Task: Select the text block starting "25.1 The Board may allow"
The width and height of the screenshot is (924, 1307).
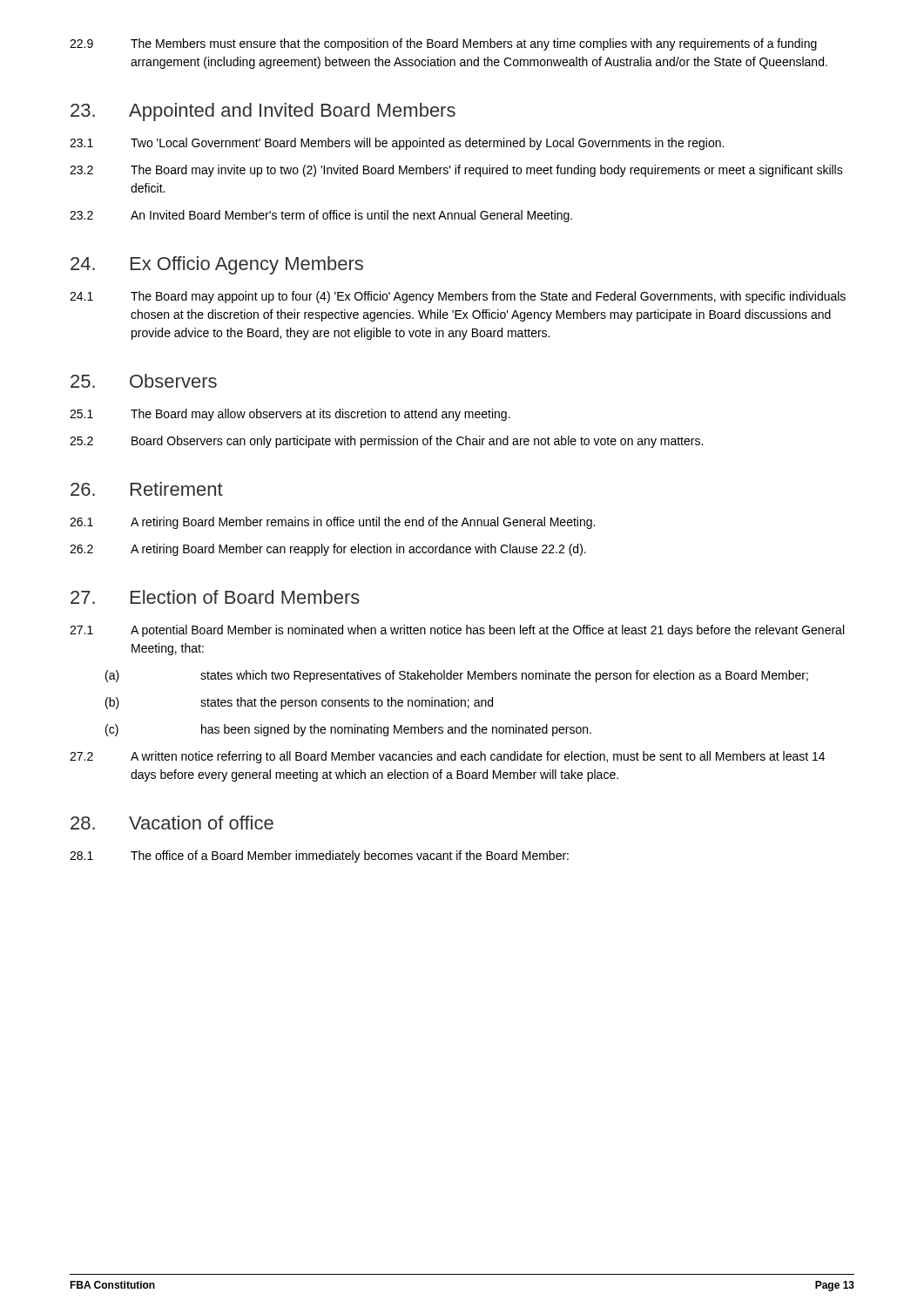Action: [462, 414]
